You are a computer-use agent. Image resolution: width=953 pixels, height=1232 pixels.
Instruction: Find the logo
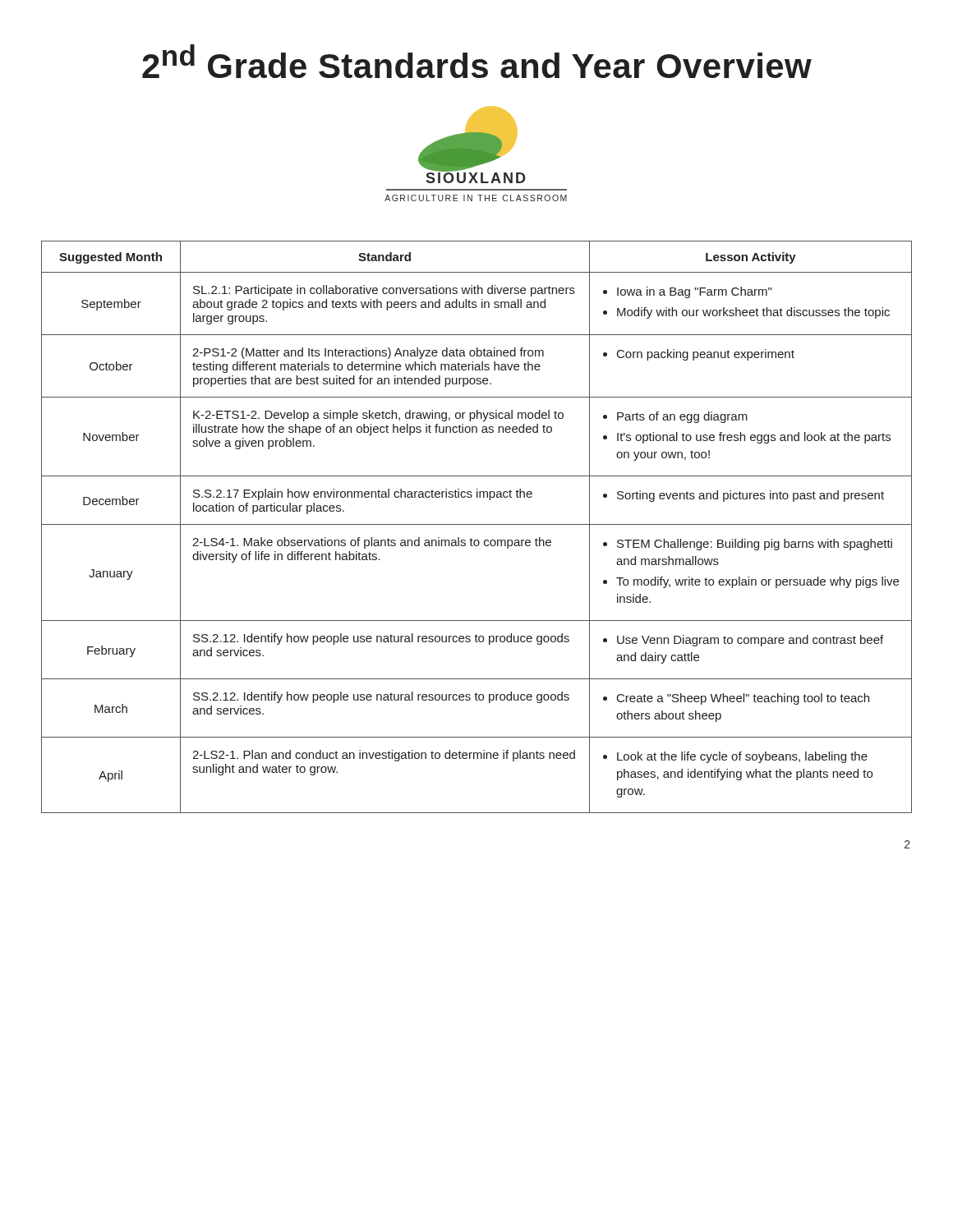click(476, 156)
